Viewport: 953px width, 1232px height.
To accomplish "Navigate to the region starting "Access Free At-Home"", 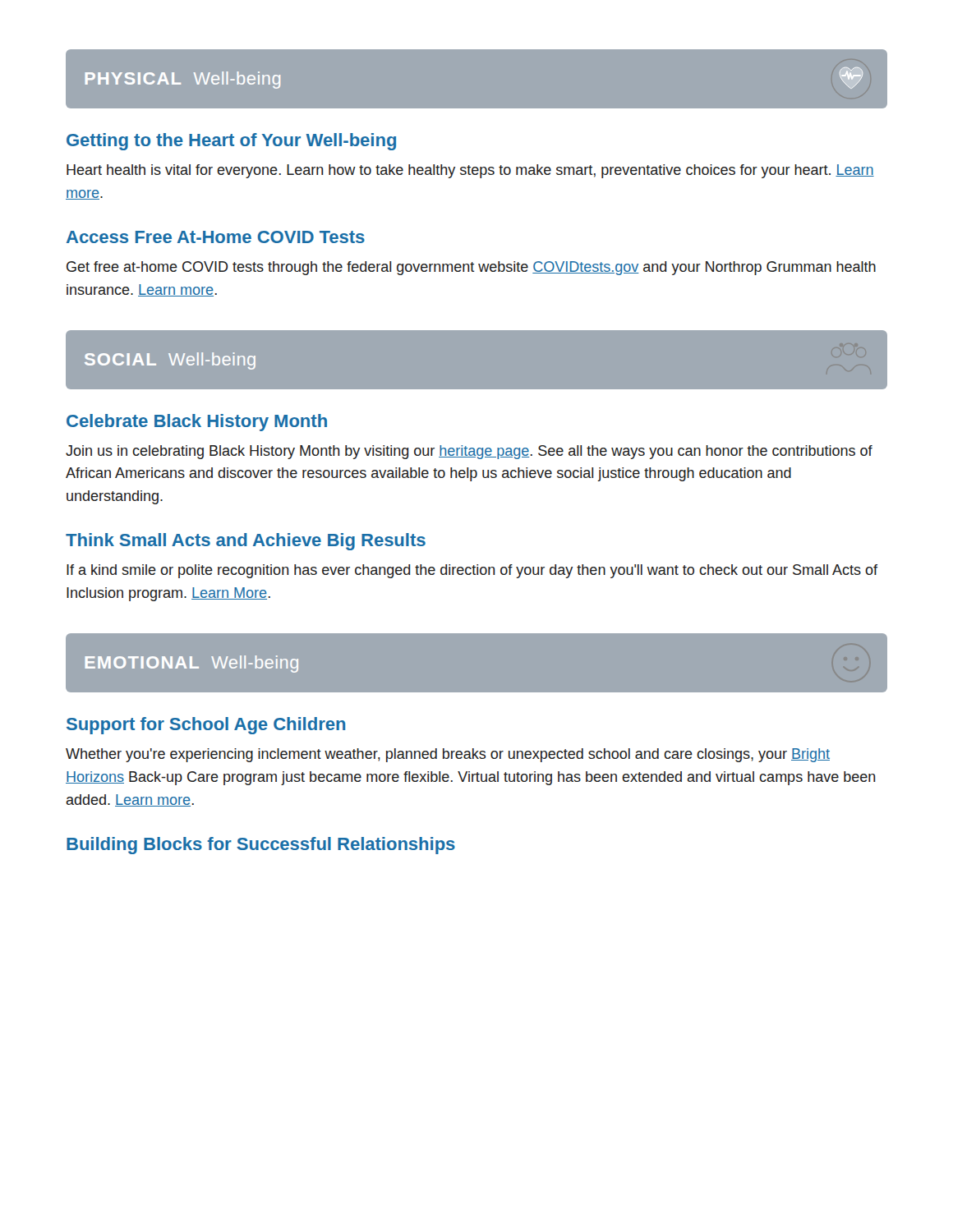I will (x=215, y=237).
